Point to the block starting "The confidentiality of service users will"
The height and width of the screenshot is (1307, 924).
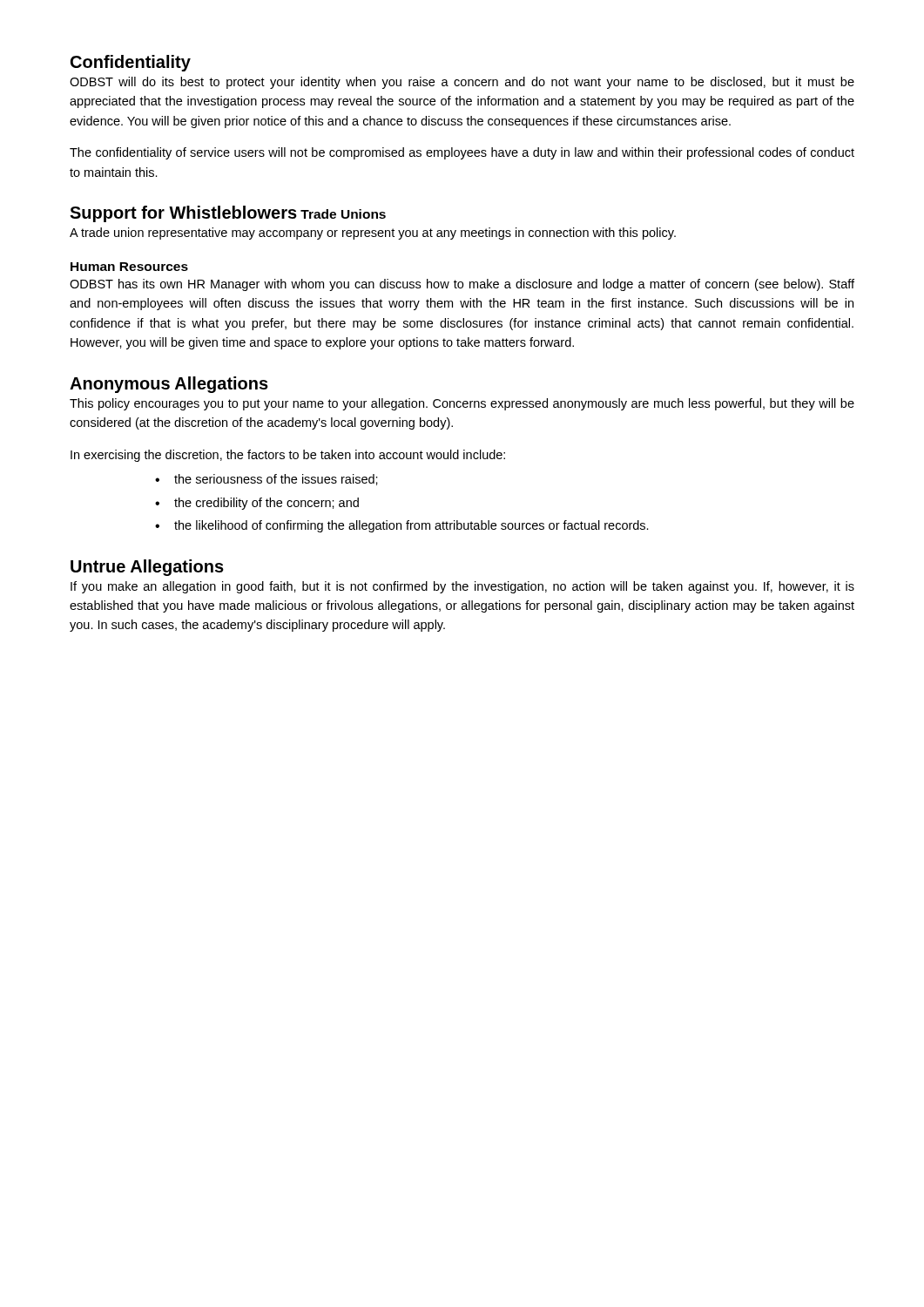pyautogui.click(x=462, y=163)
